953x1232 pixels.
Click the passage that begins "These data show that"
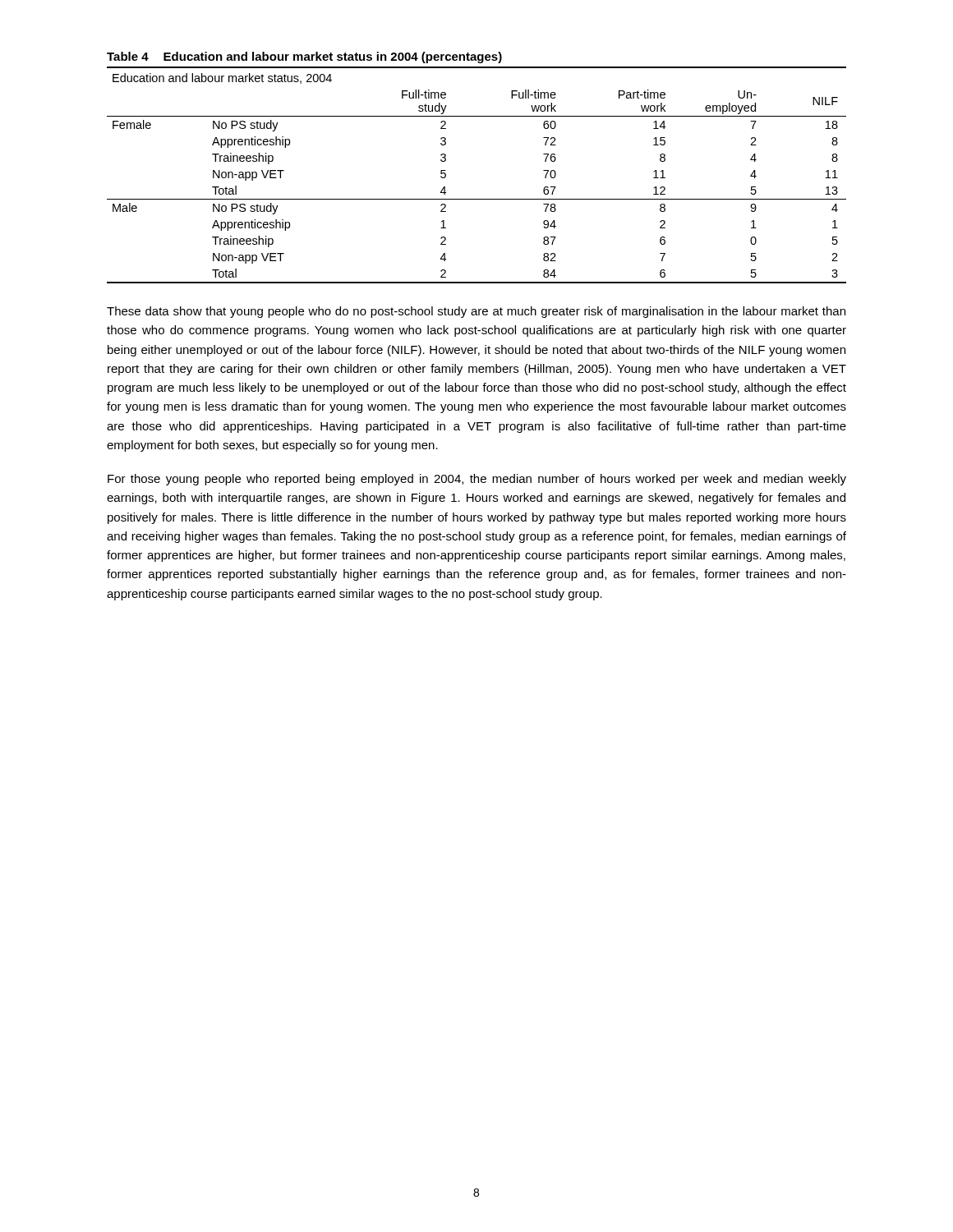pos(476,378)
